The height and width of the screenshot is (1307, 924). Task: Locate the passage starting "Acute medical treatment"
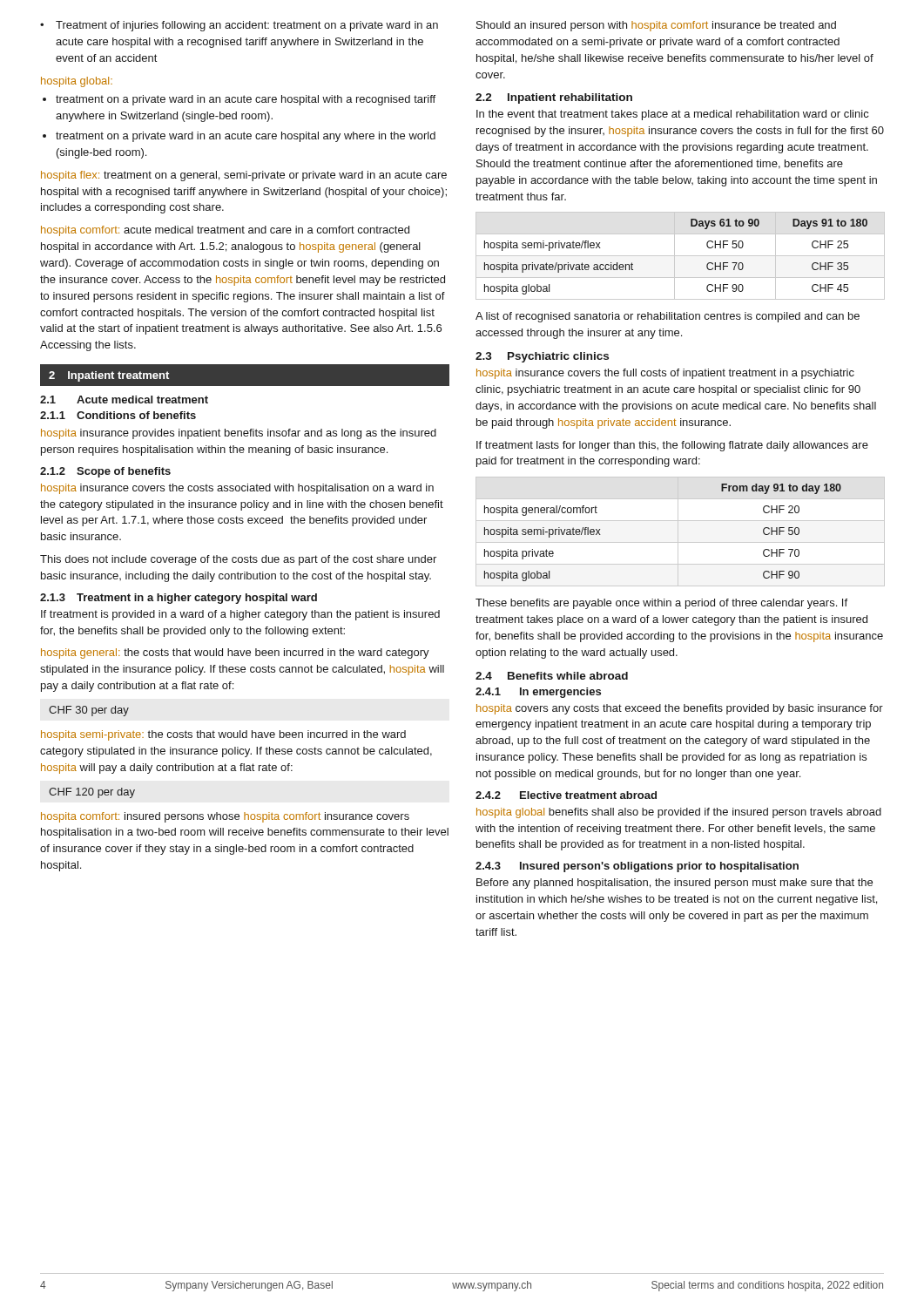pos(142,400)
